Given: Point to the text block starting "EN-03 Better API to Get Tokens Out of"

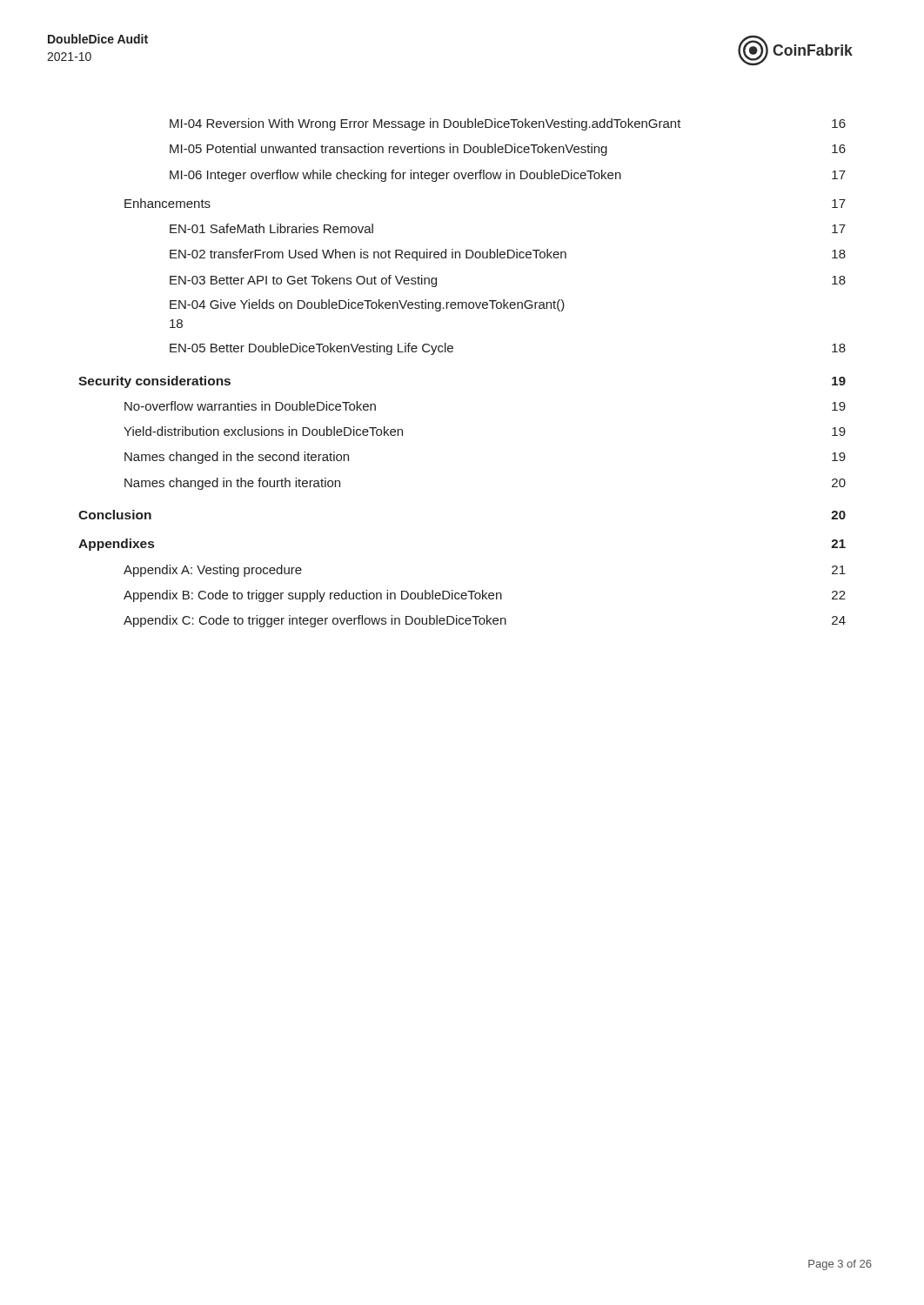Looking at the screenshot, I should coord(301,281).
